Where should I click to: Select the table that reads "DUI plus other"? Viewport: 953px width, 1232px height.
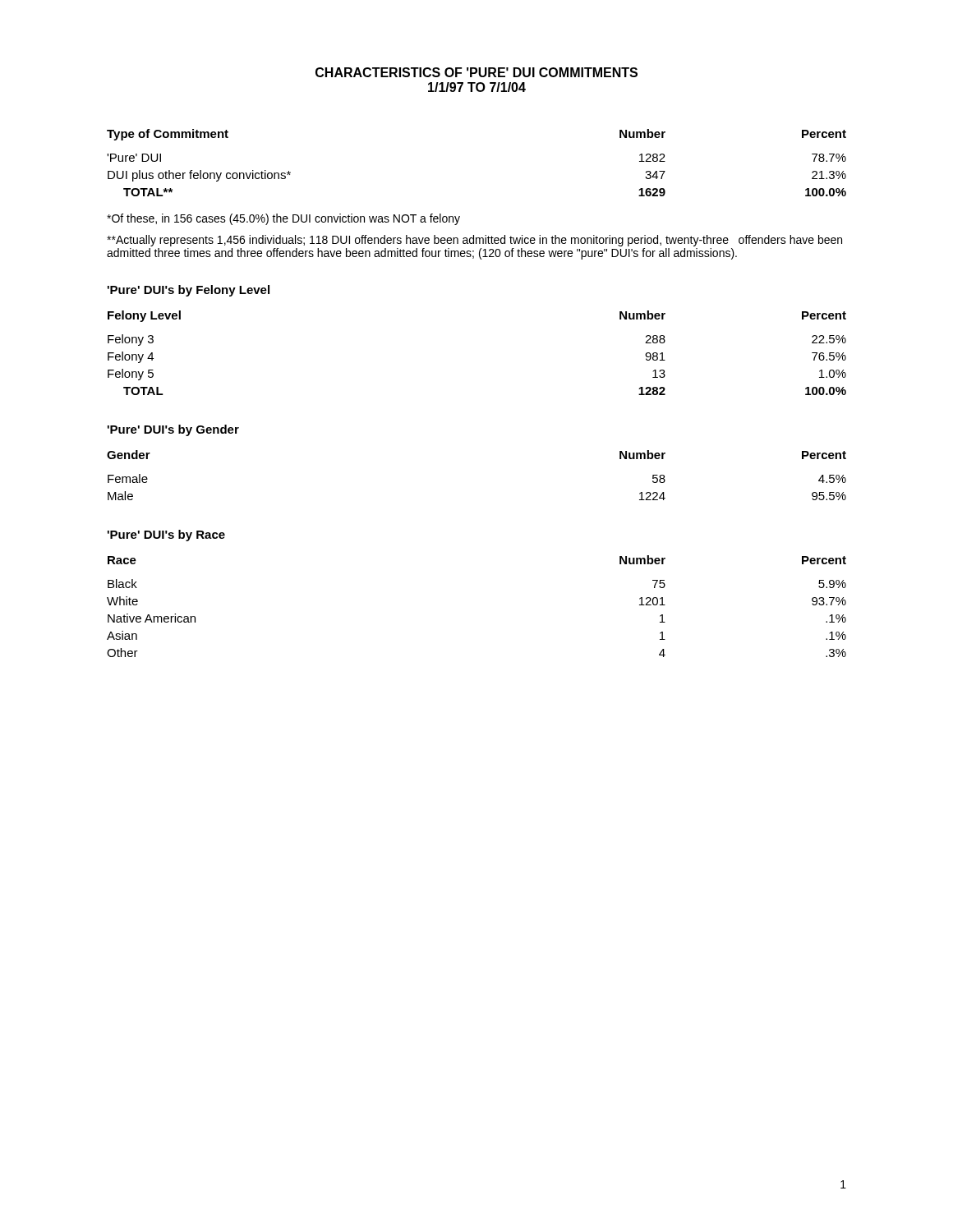coord(476,163)
